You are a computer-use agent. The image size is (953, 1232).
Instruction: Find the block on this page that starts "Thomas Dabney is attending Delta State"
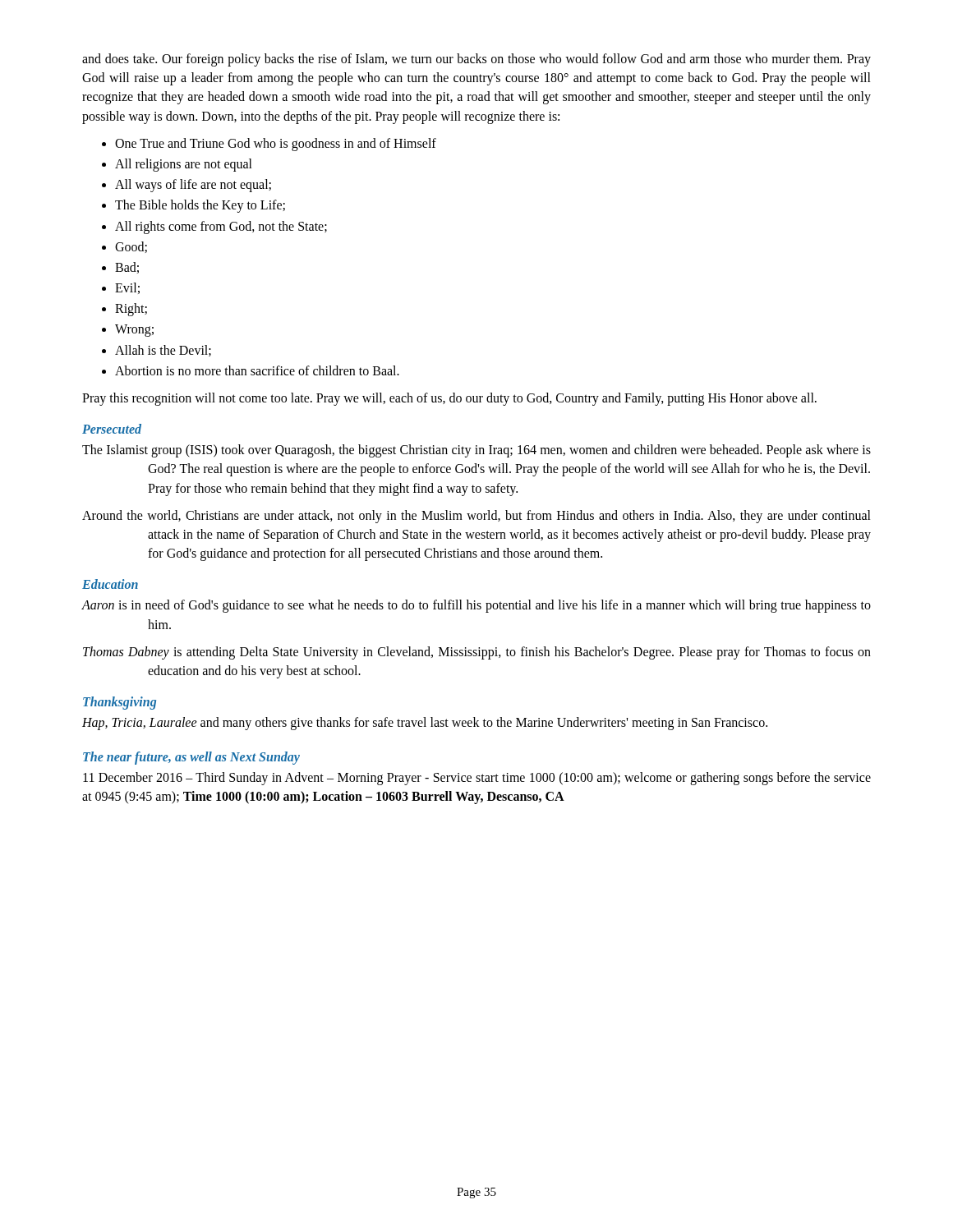point(476,661)
